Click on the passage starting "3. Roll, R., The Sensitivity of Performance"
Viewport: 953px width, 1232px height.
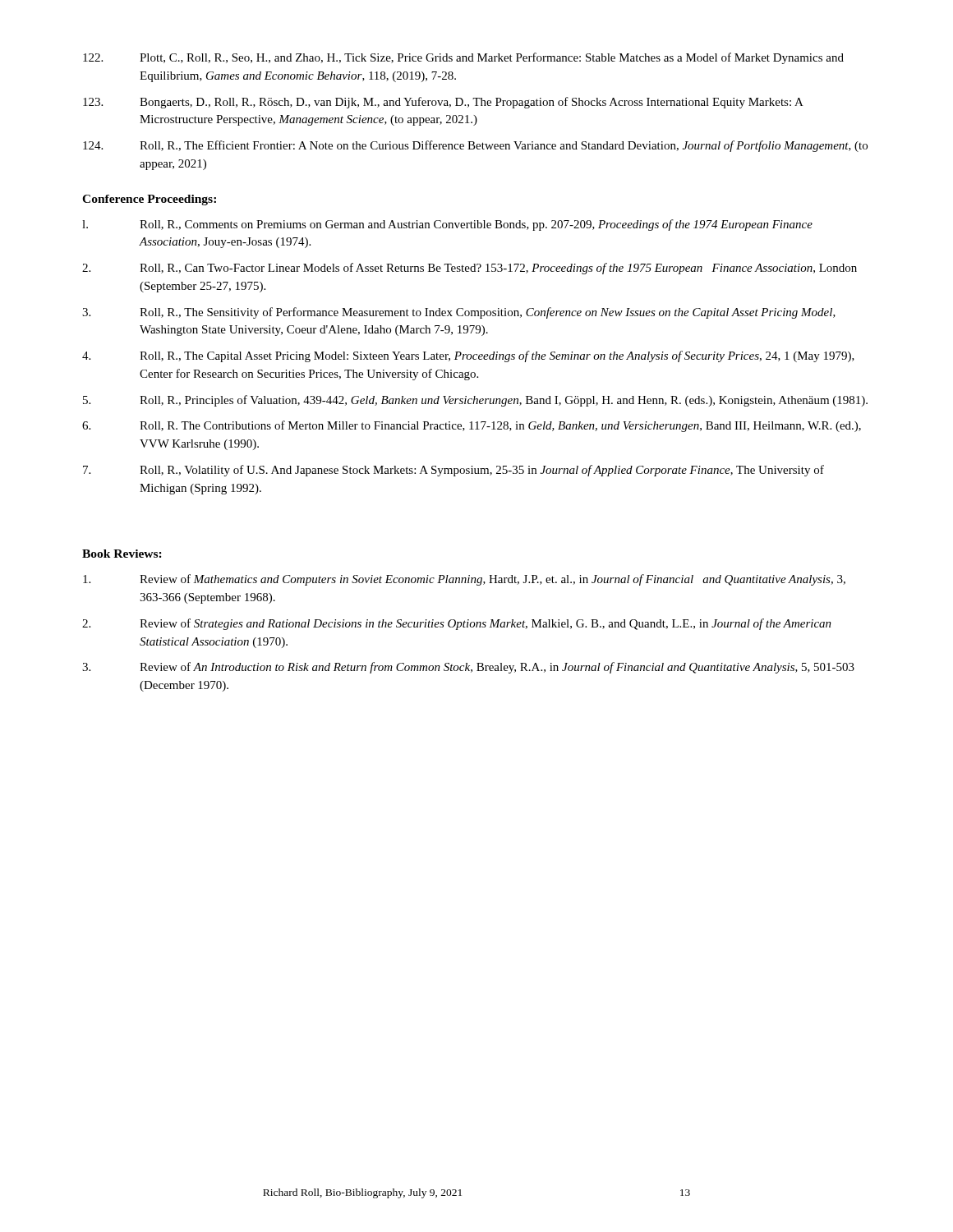click(x=476, y=321)
